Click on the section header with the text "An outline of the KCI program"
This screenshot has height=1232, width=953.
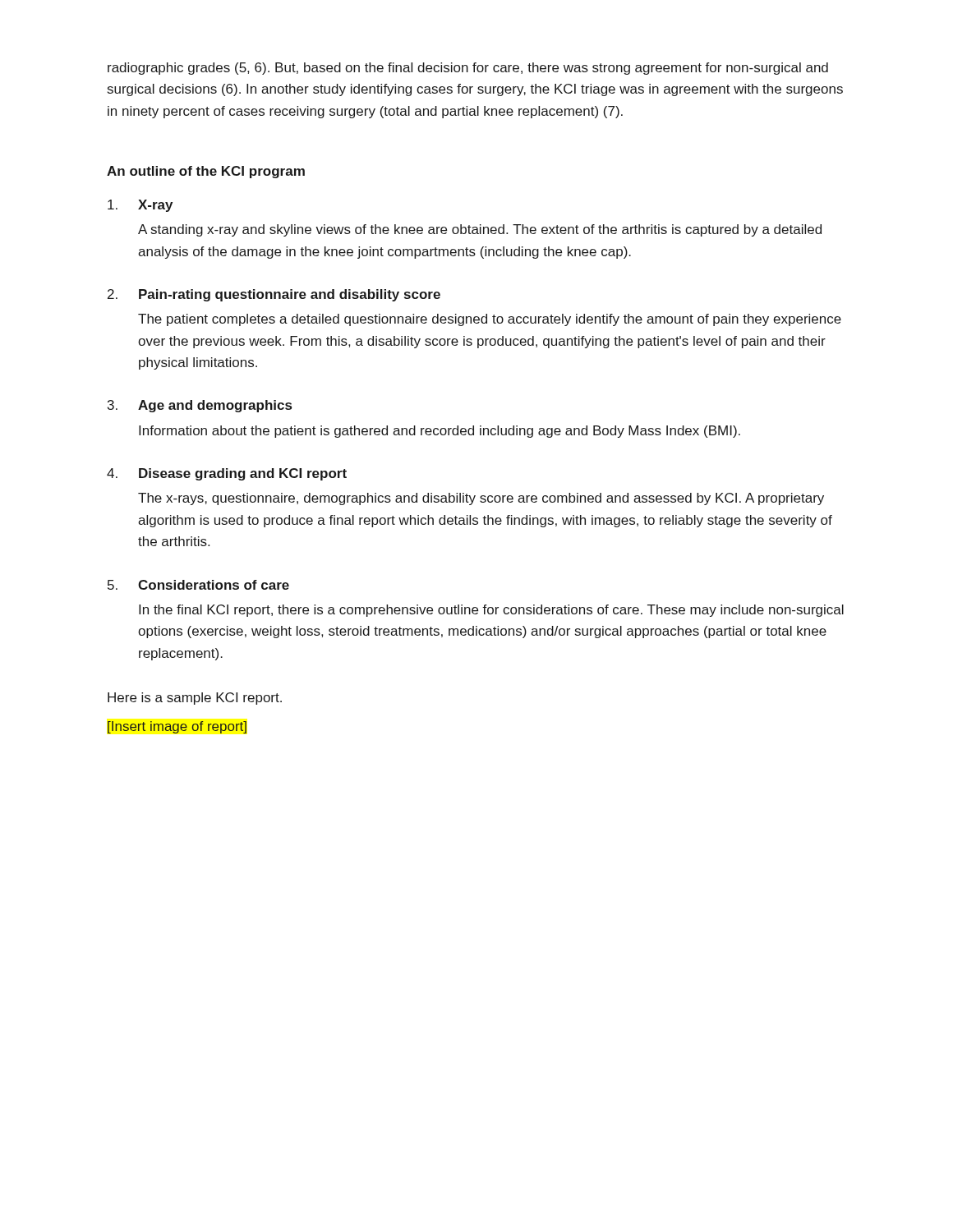point(206,171)
